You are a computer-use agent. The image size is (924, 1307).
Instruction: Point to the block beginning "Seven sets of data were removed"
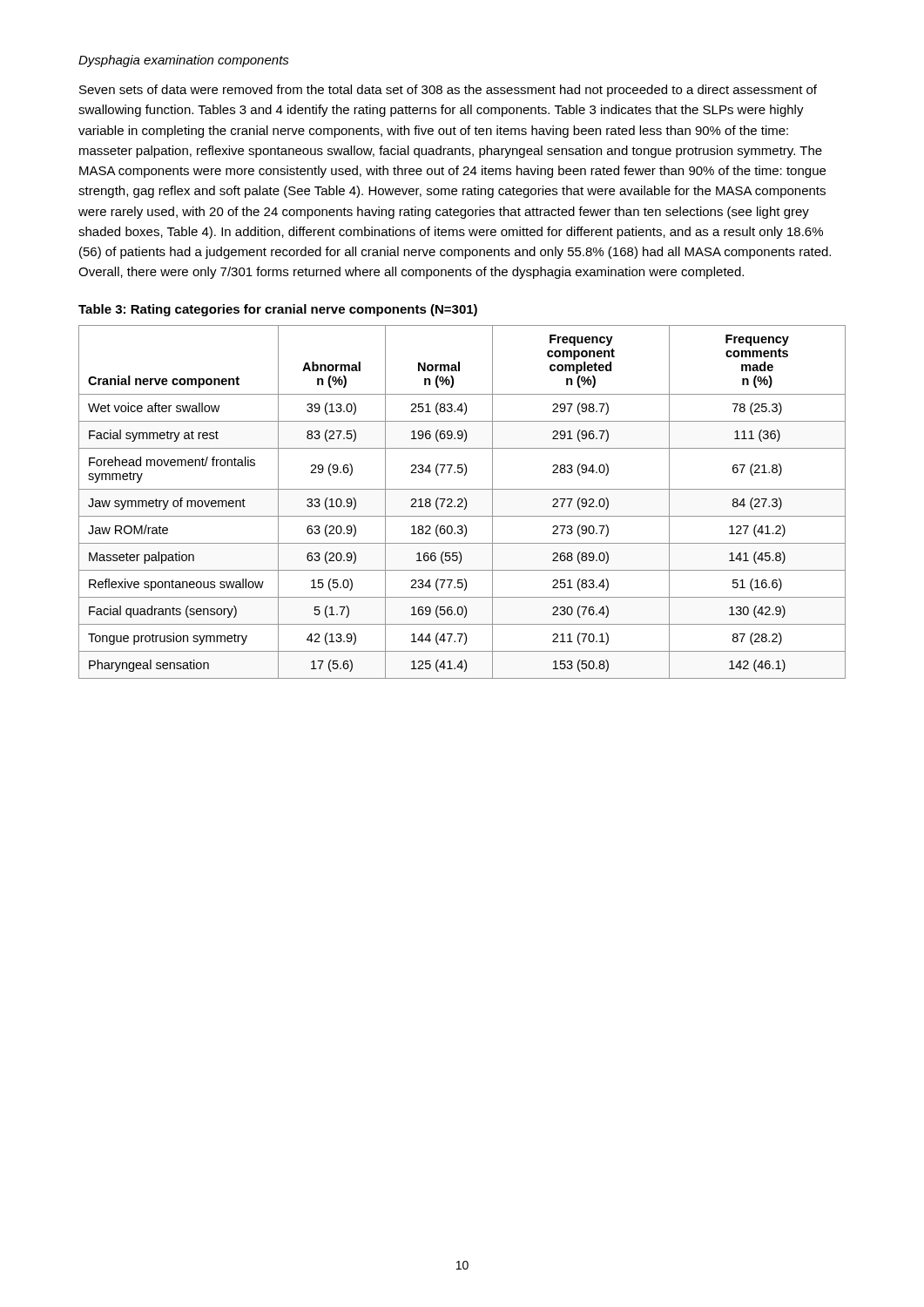tap(455, 180)
